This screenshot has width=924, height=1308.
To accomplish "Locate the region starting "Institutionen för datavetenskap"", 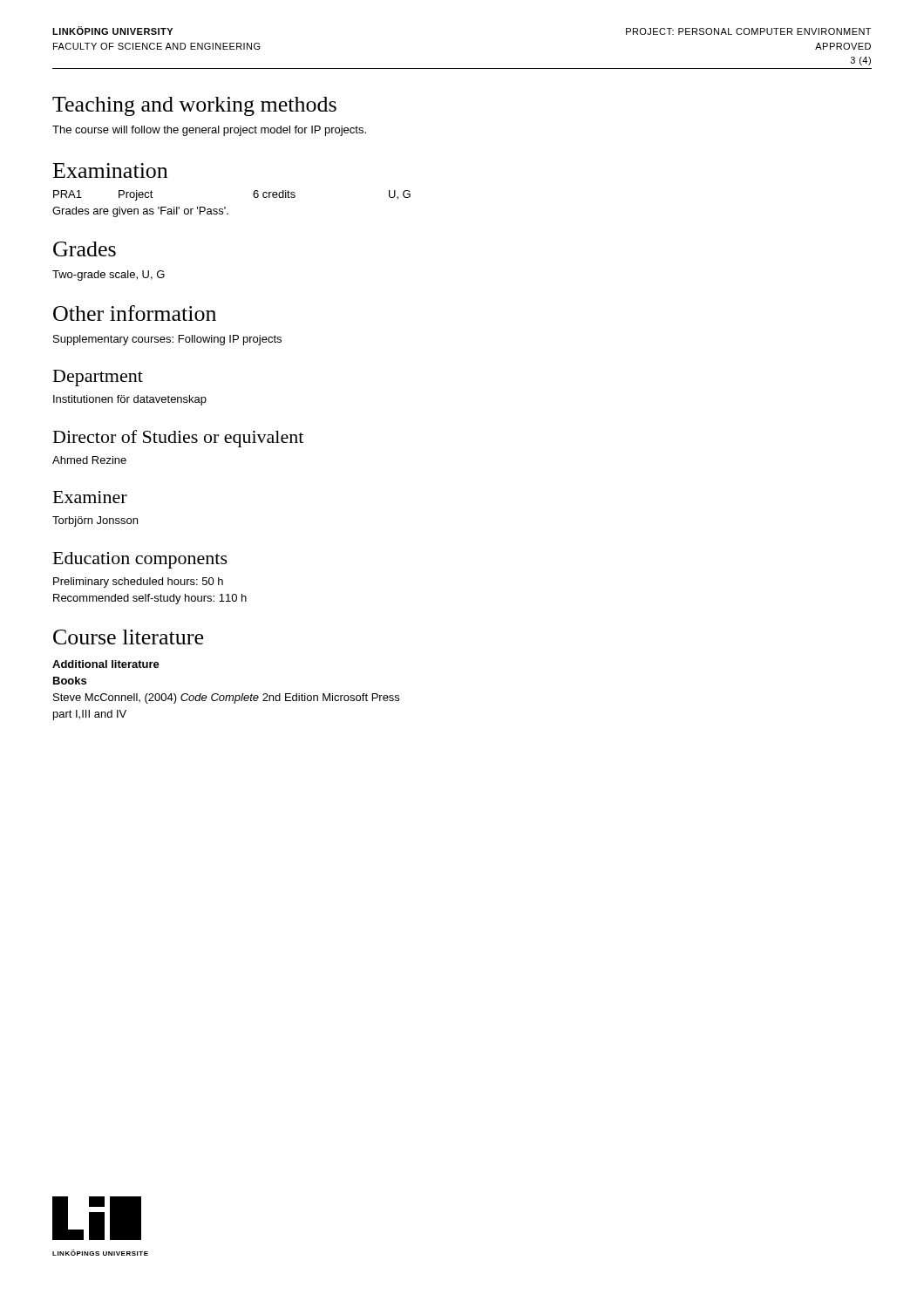I will (129, 399).
